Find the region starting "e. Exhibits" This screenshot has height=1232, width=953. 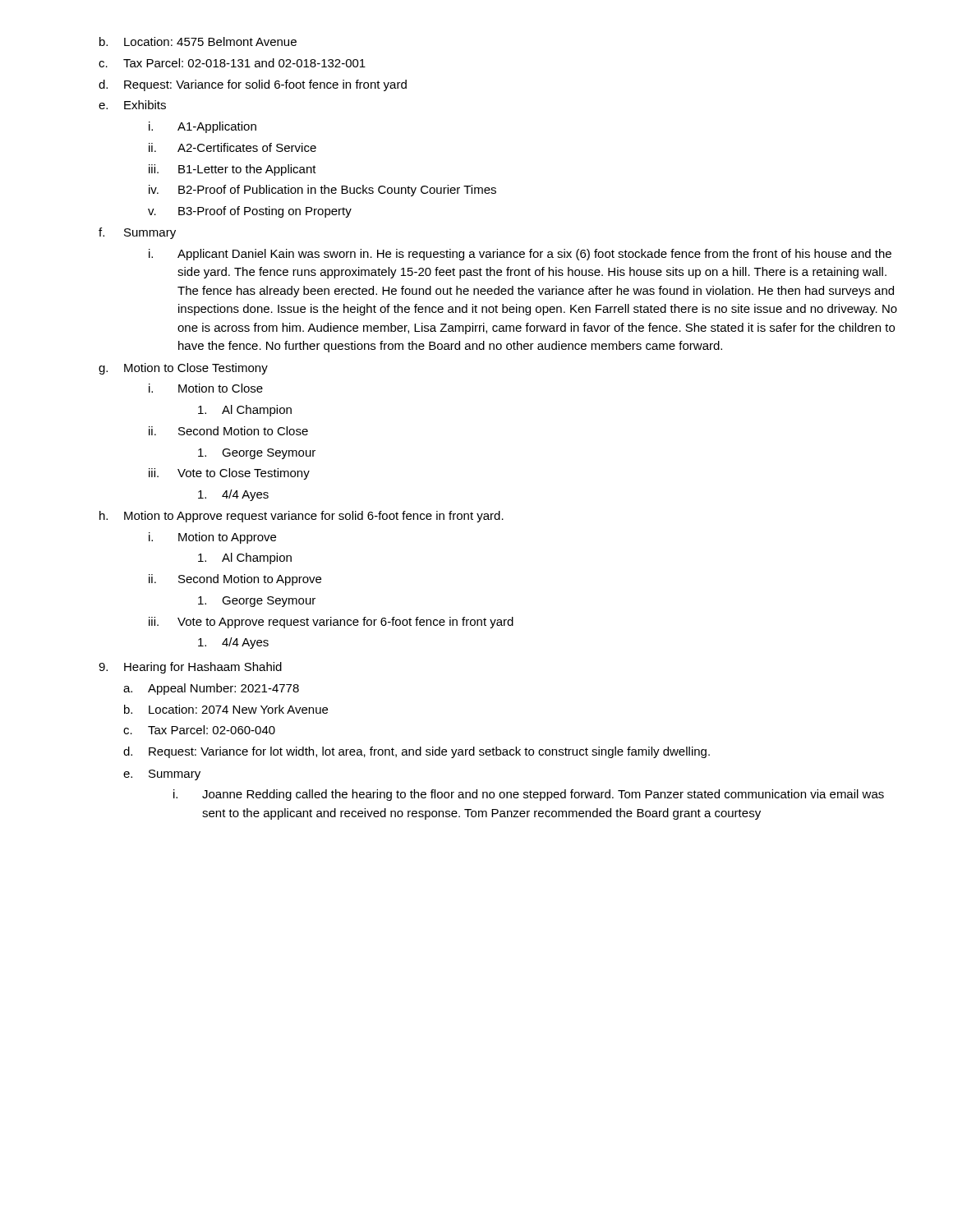tap(132, 105)
